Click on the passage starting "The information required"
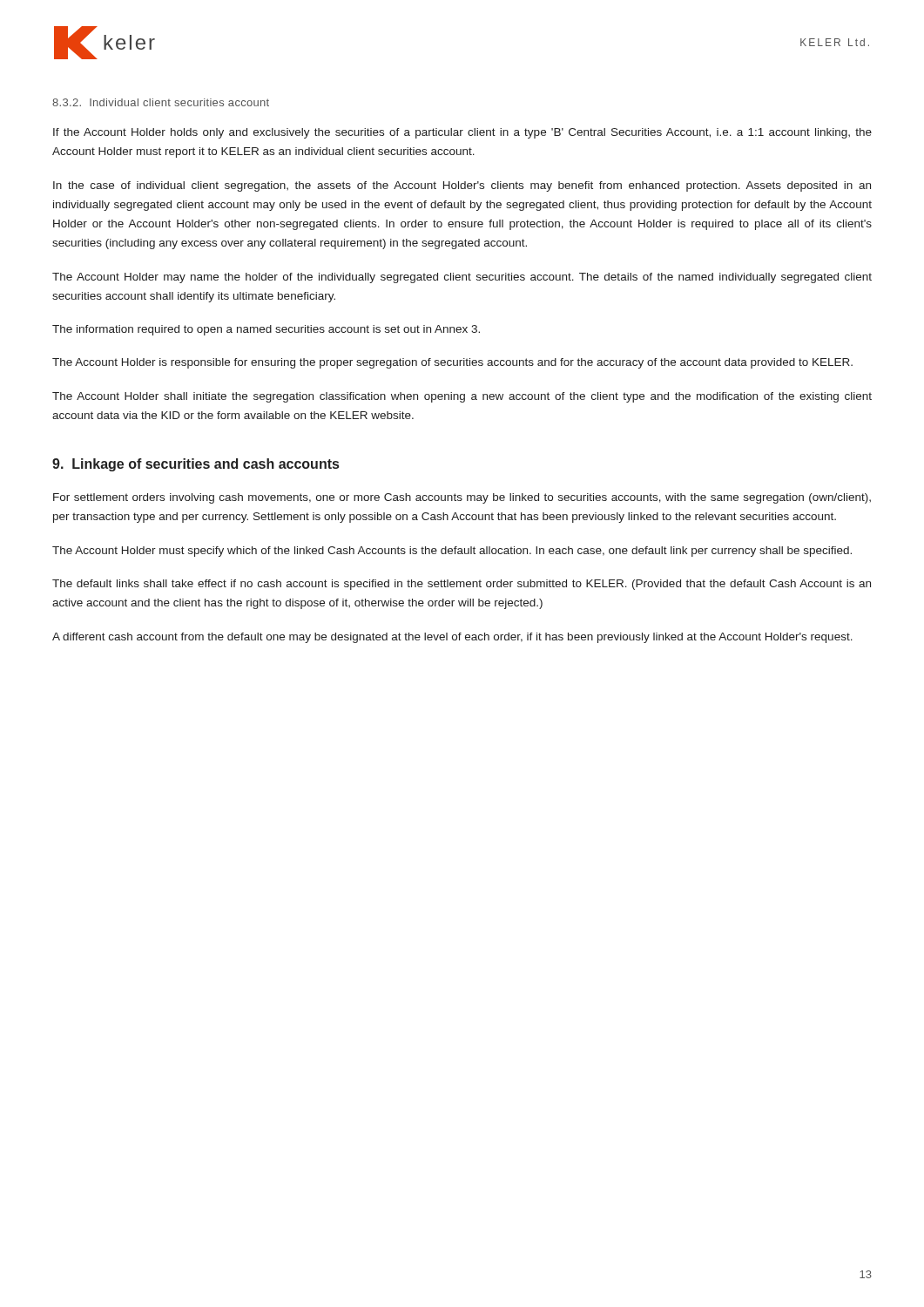924x1307 pixels. click(x=267, y=329)
